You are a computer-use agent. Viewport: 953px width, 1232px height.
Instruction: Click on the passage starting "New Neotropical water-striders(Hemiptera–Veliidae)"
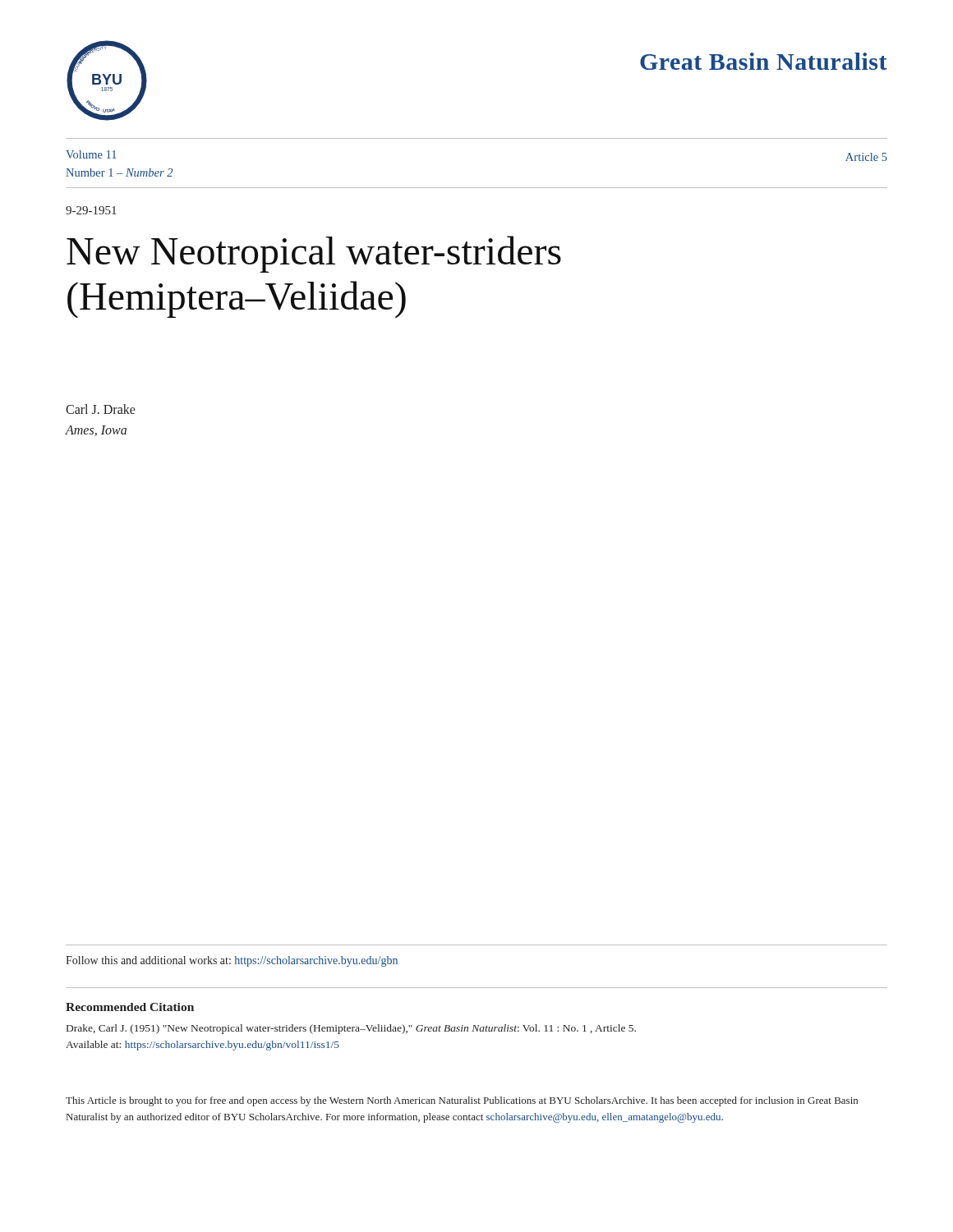[x=314, y=274]
